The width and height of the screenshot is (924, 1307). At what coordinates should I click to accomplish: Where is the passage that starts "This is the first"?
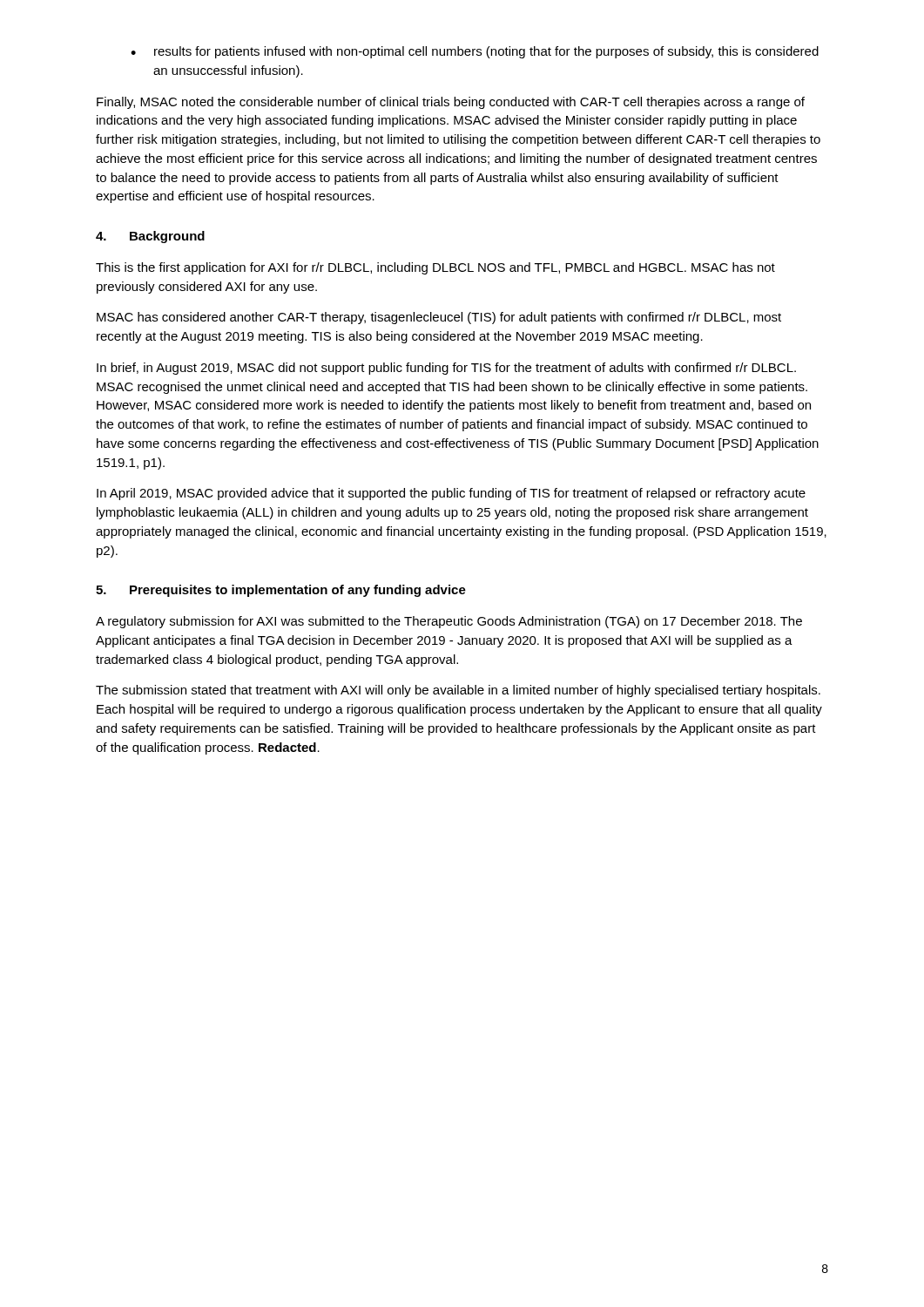point(462,277)
